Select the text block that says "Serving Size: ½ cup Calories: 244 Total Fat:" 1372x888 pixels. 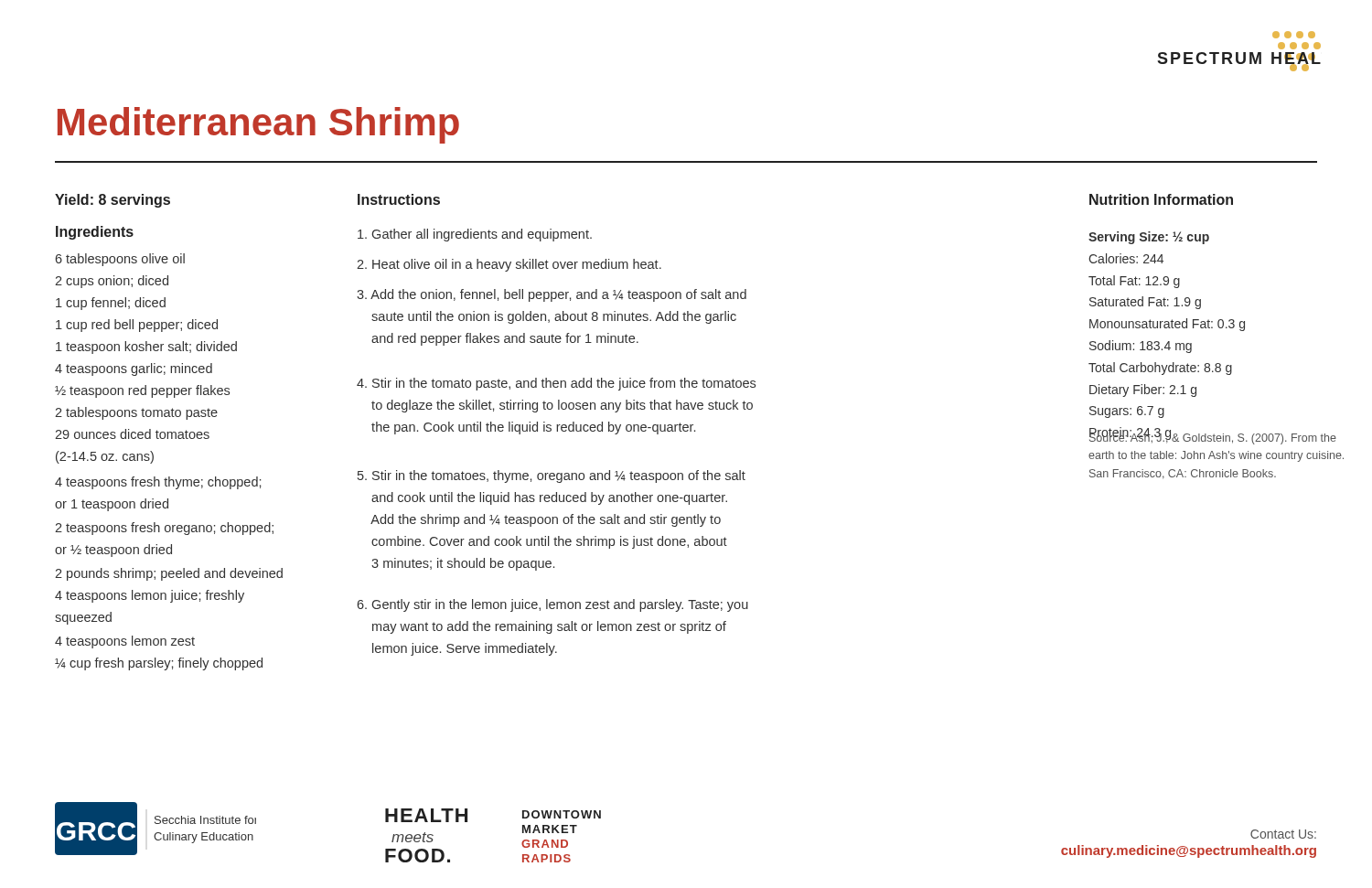point(1167,335)
